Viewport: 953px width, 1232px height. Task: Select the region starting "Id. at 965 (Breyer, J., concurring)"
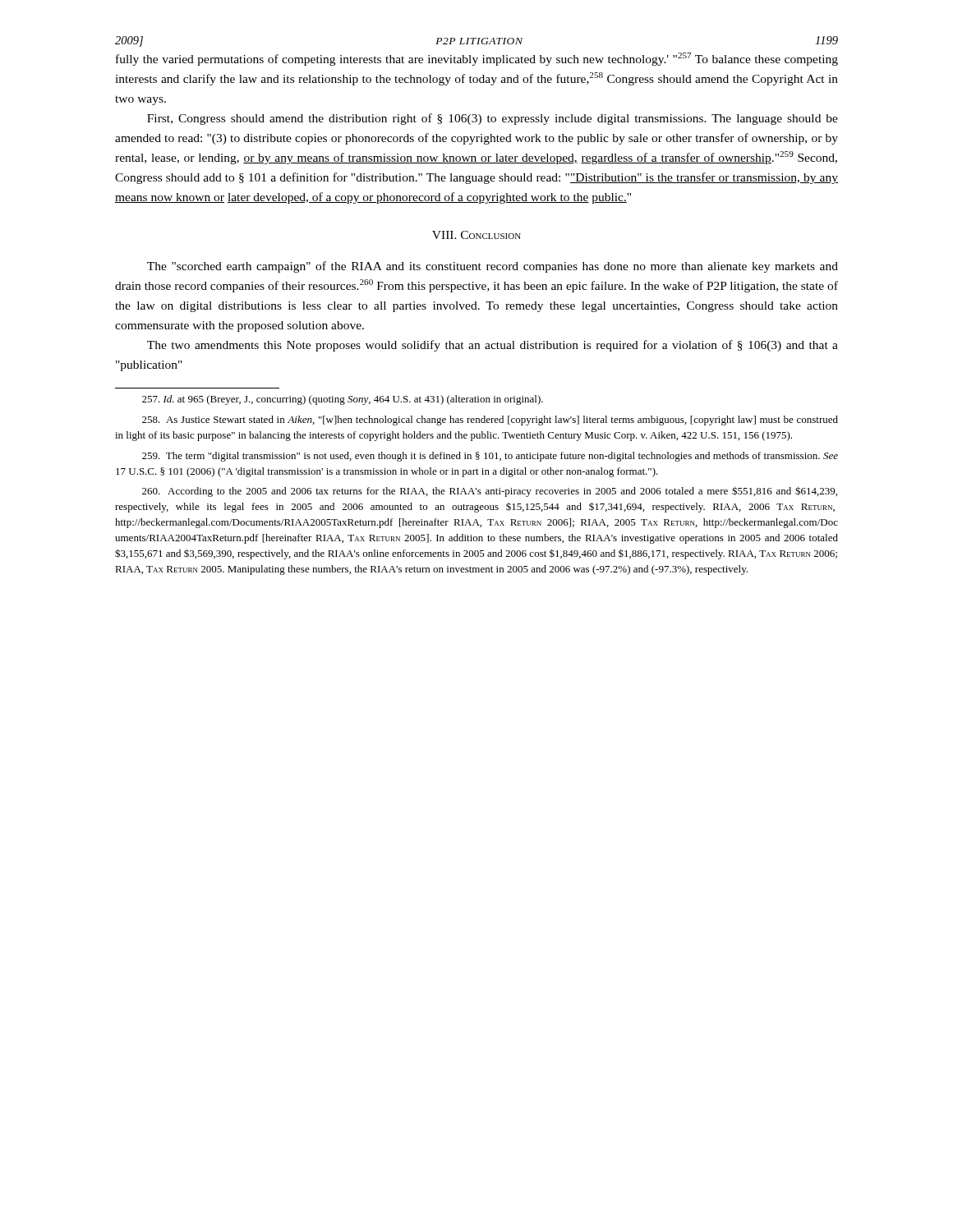coord(343,399)
